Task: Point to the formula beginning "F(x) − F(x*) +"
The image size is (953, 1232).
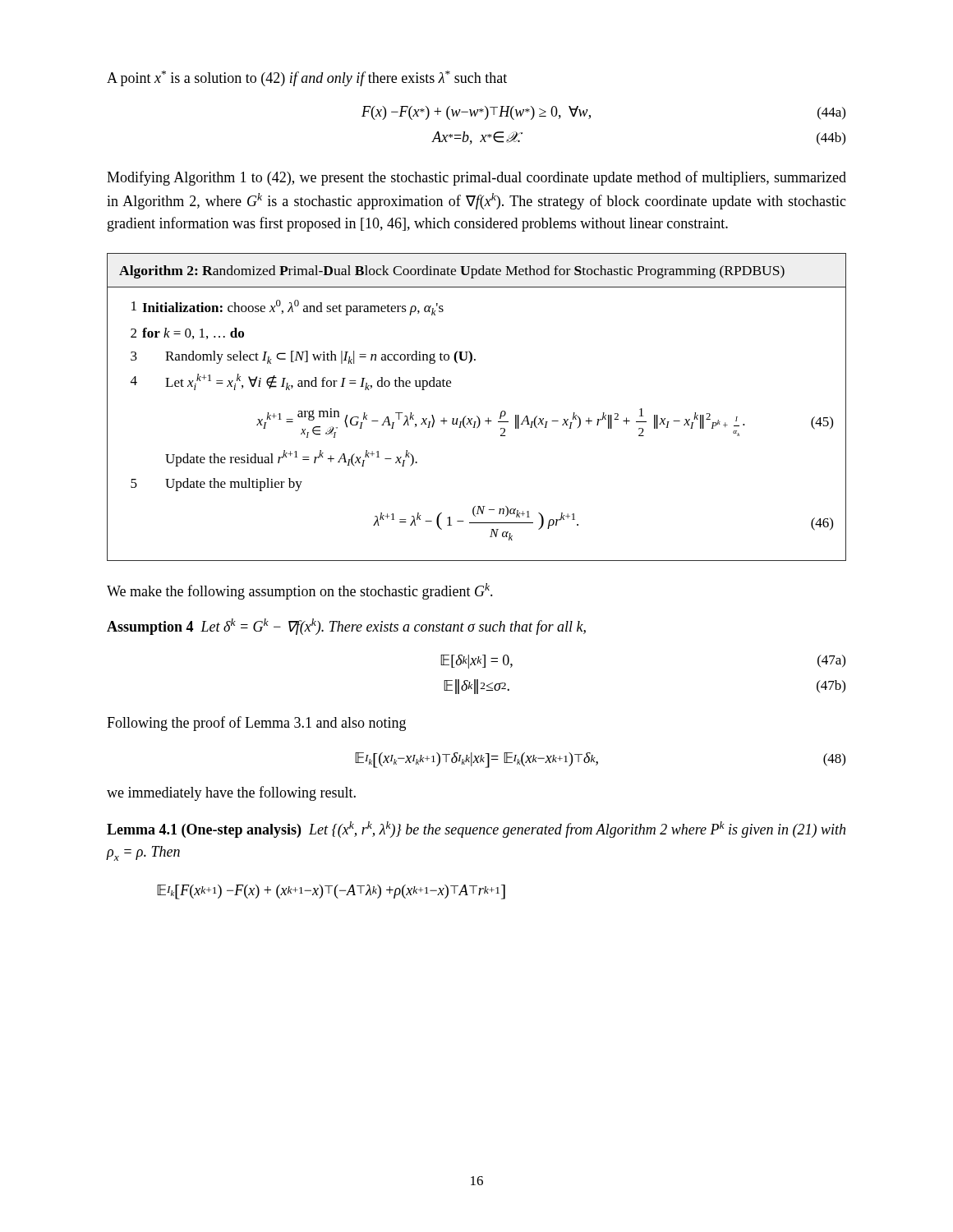Action: coord(476,125)
